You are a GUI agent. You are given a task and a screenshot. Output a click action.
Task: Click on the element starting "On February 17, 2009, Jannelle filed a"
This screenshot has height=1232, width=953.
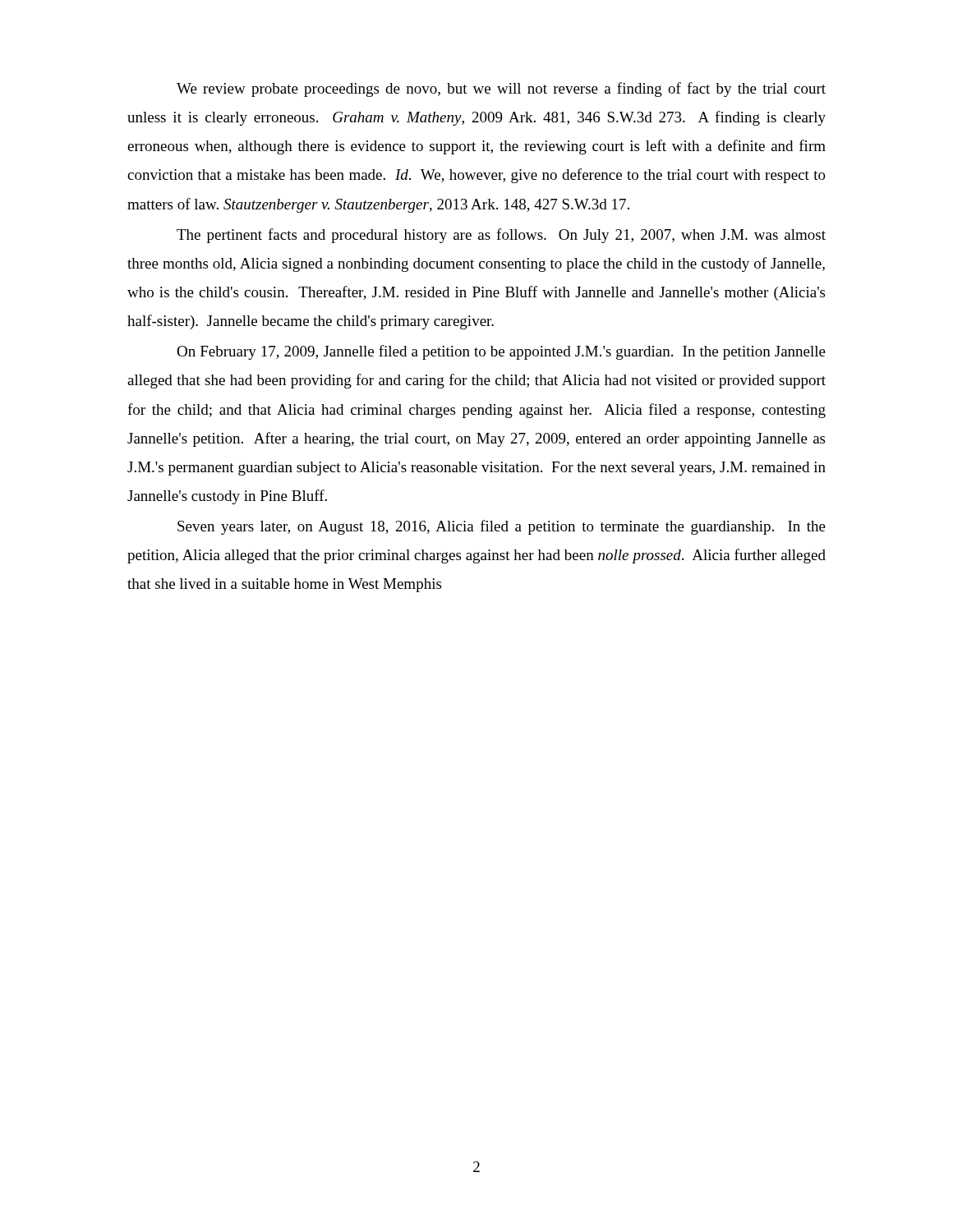[476, 424]
